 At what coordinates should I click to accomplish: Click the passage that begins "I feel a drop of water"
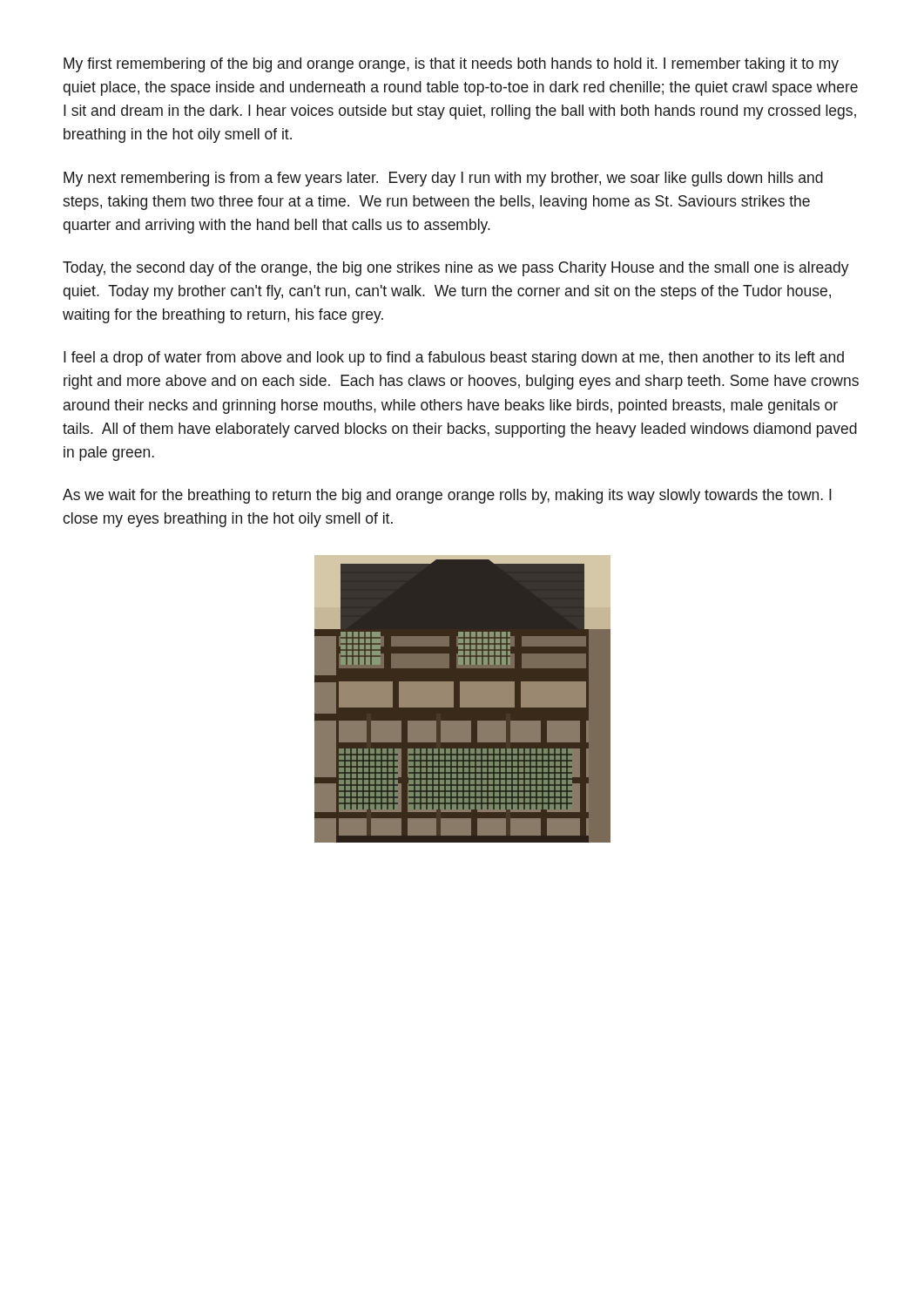click(461, 405)
